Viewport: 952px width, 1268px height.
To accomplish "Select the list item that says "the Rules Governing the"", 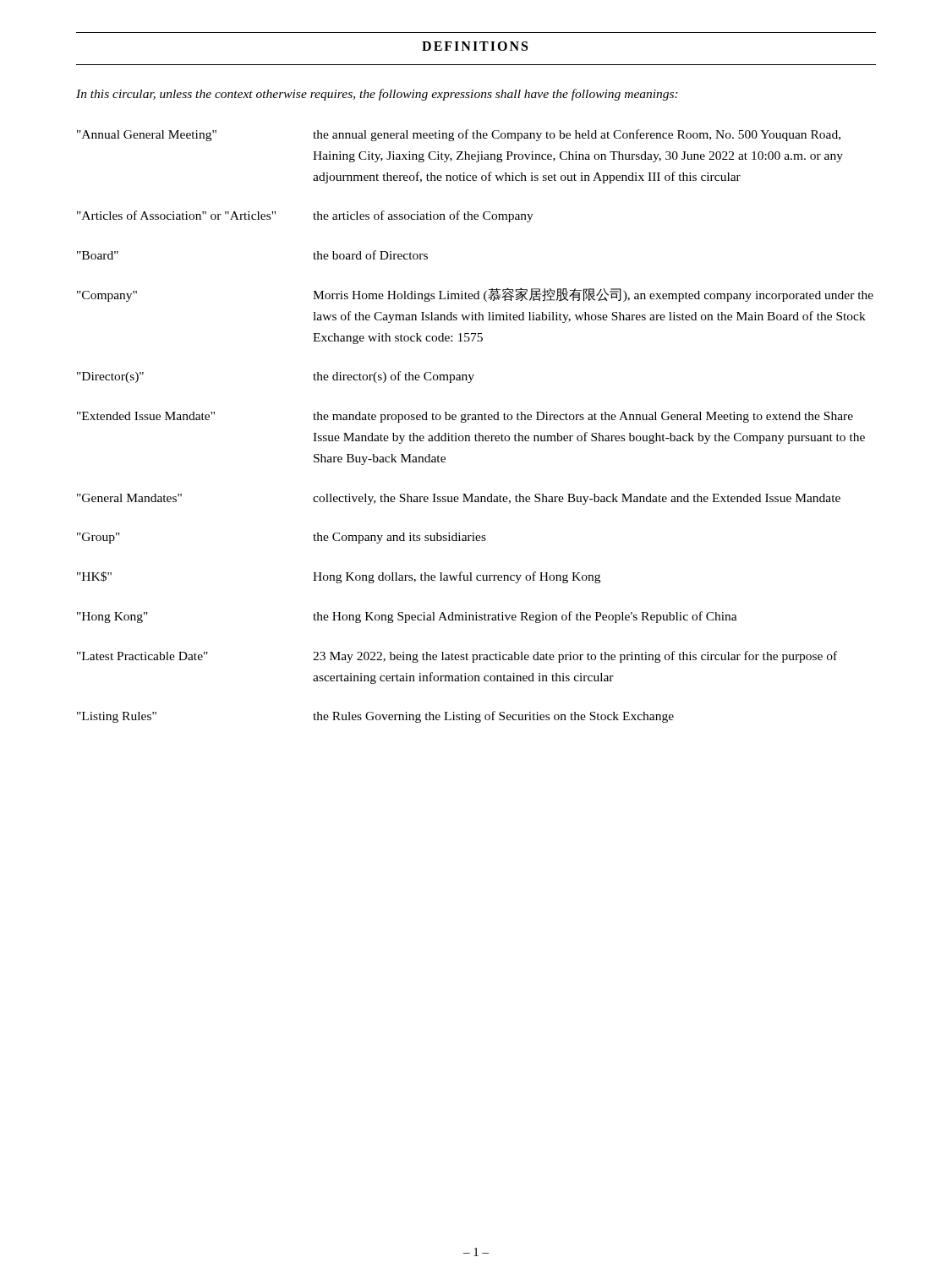I will [493, 716].
